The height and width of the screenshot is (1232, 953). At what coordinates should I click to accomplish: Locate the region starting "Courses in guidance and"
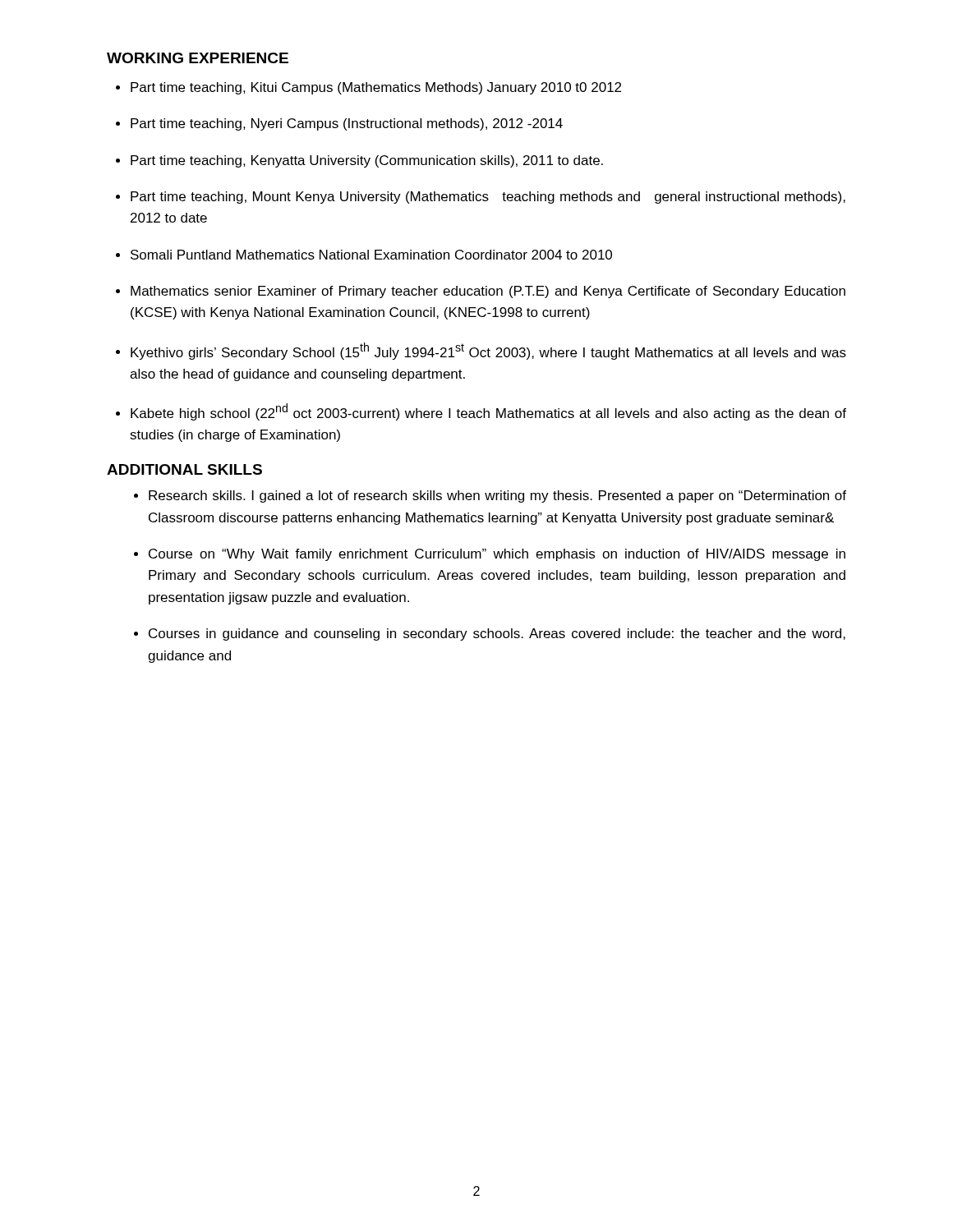497,645
